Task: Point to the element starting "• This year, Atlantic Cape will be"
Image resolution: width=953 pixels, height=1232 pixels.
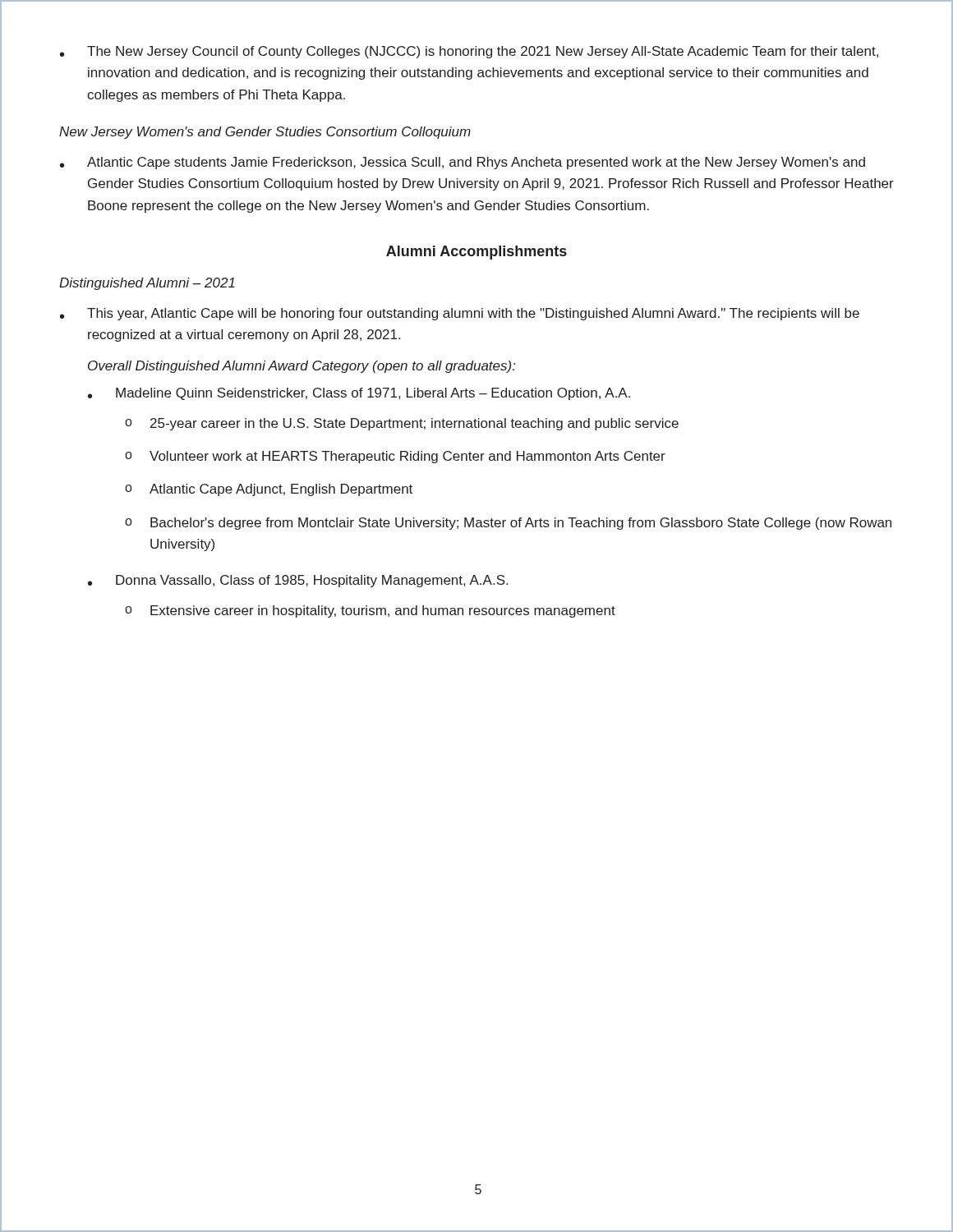Action: pyautogui.click(x=476, y=325)
